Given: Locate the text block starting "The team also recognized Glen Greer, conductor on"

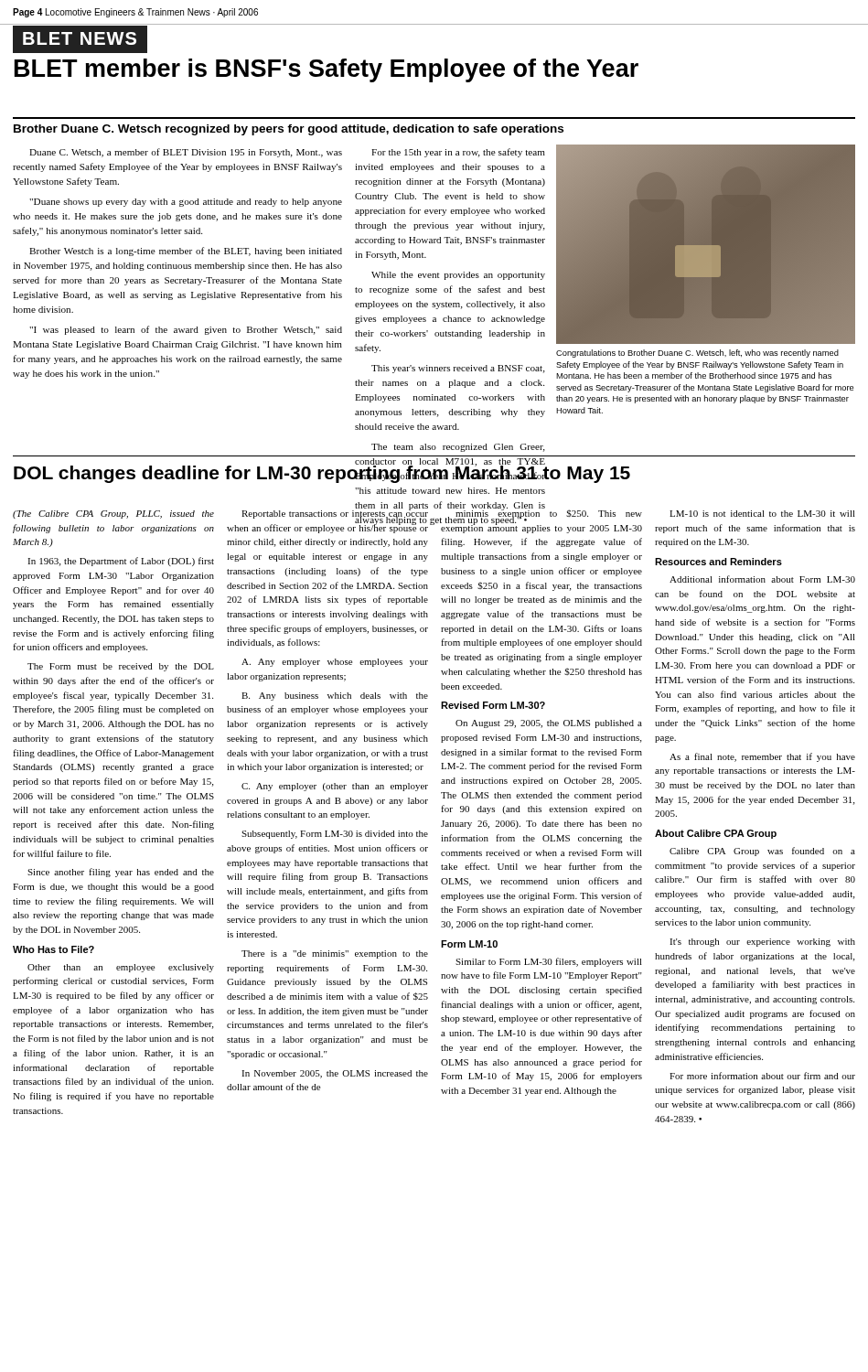Looking at the screenshot, I should pyautogui.click(x=450, y=483).
